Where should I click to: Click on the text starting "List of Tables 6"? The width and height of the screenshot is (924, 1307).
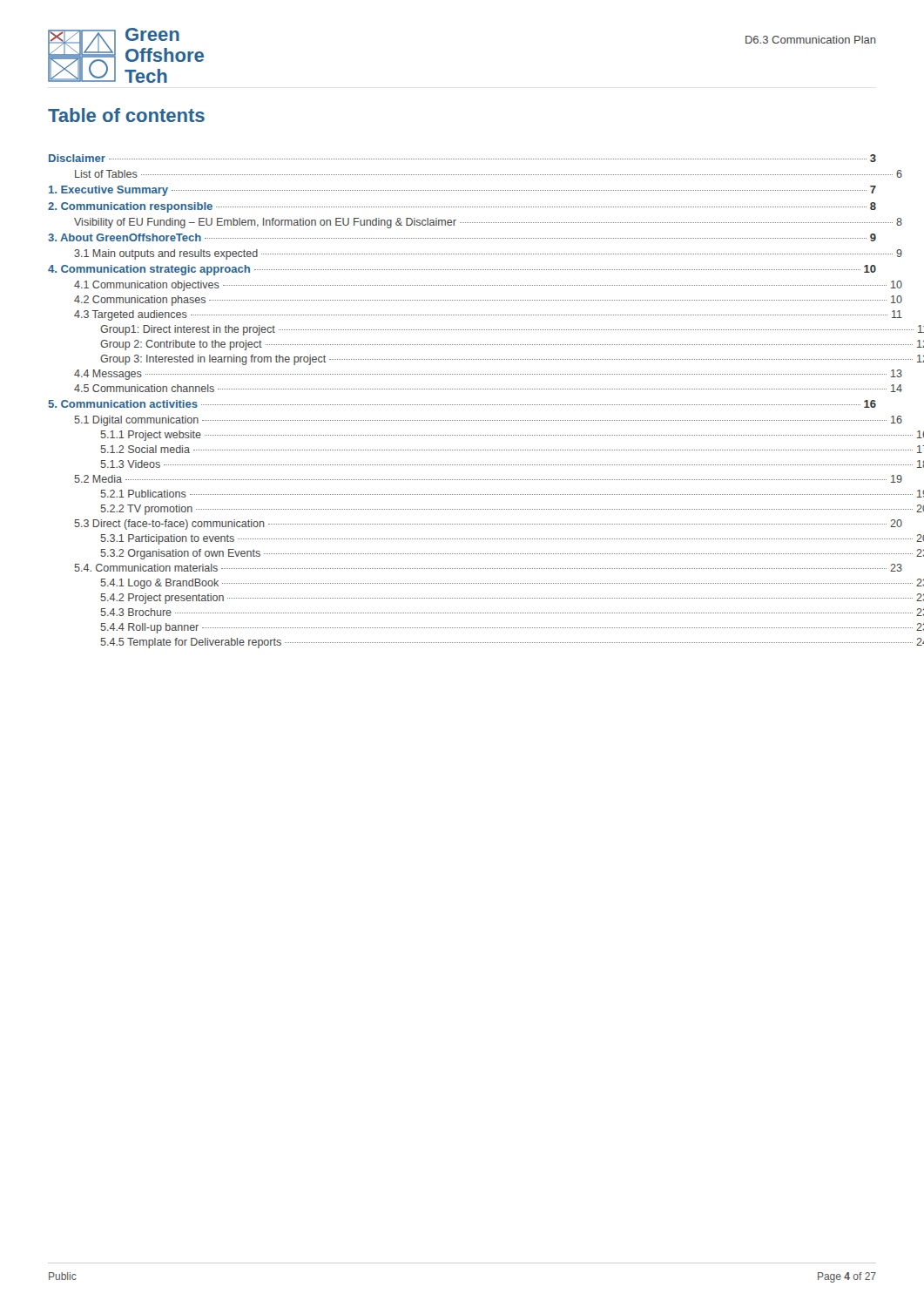[x=488, y=174]
